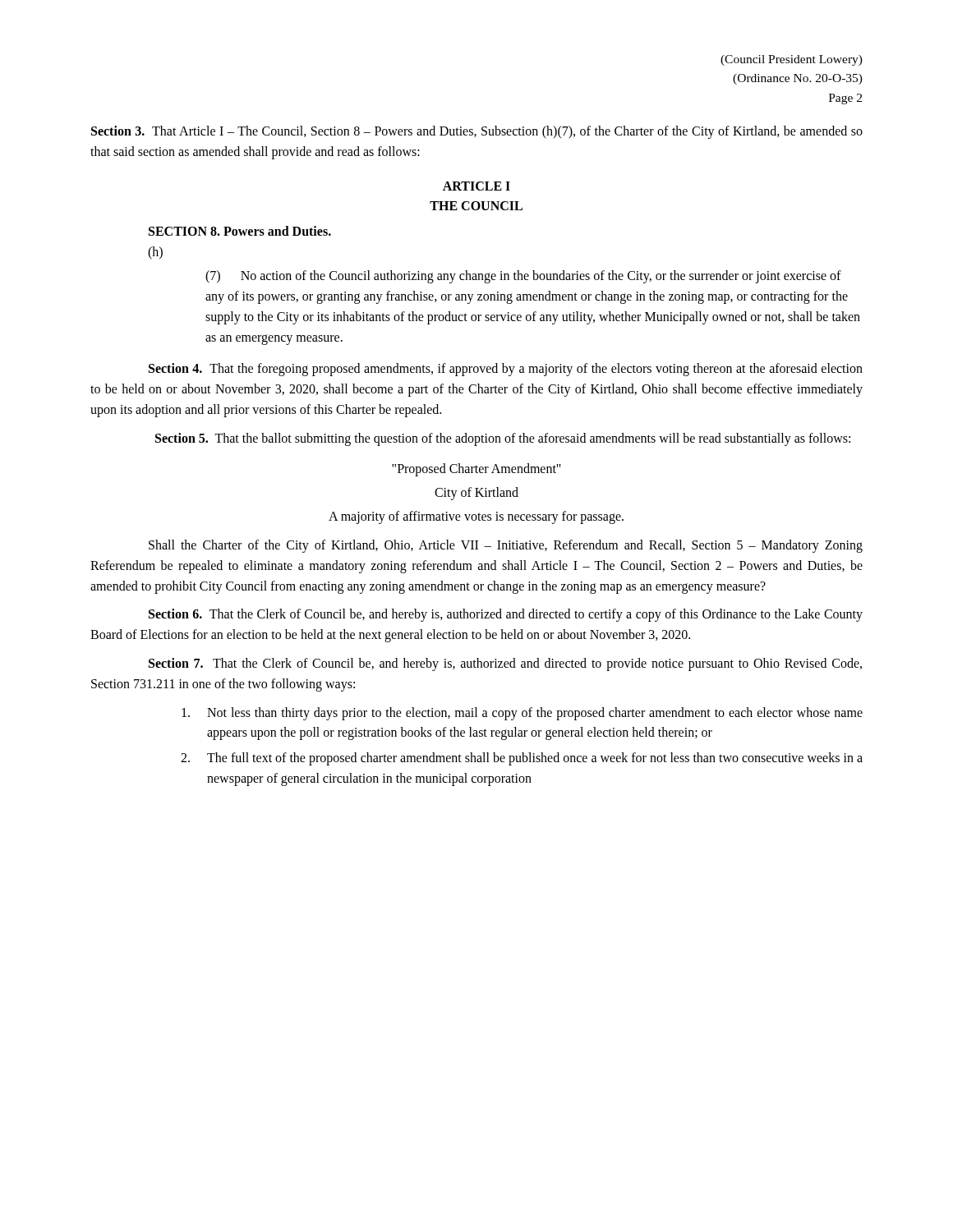
Task: Locate the block of text that opens with "(7) No action of the"
Action: pyautogui.click(x=533, y=306)
